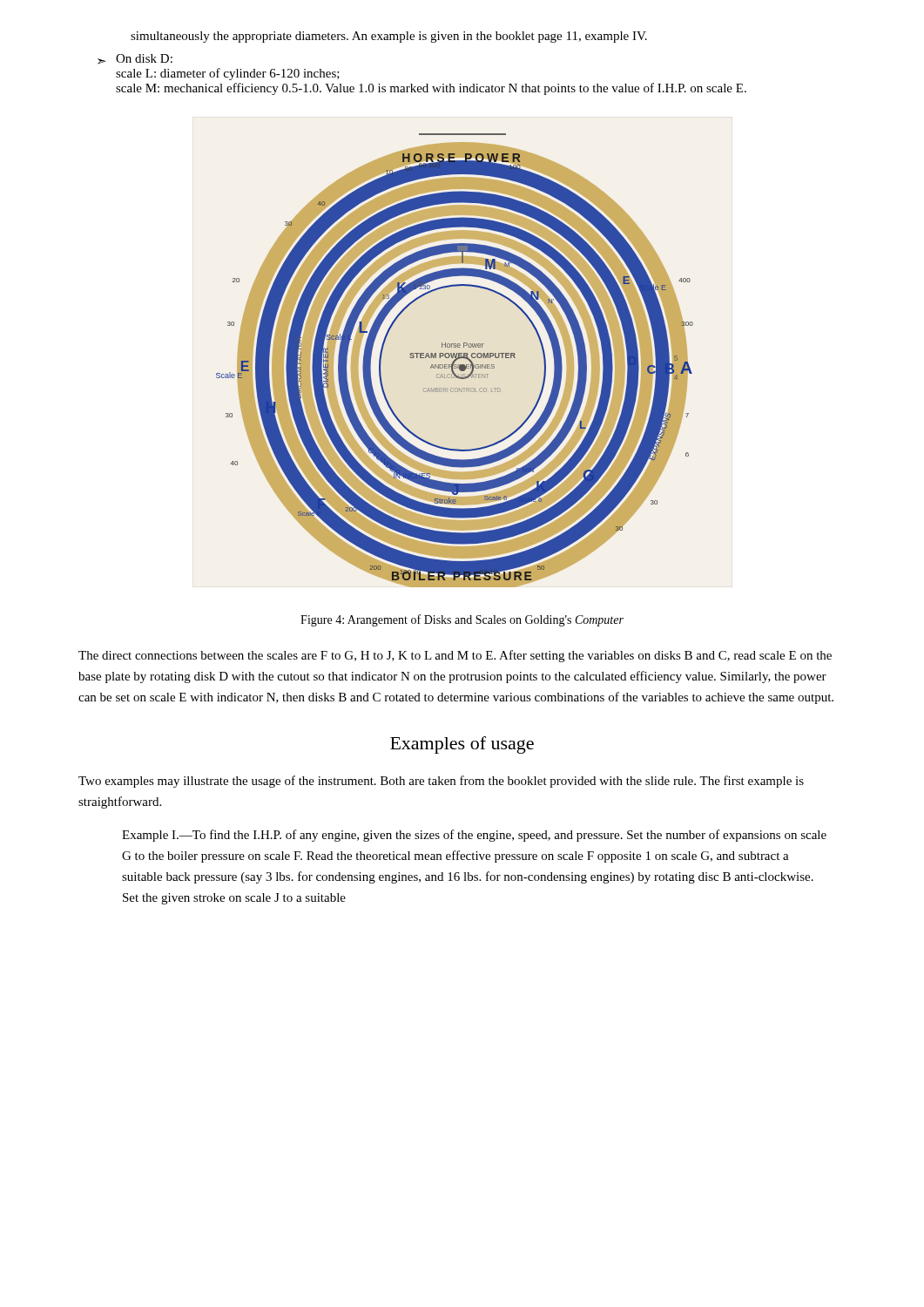Select the text block that says "The direct connections between the scales"
Screen dimensions: 1307x924
(x=456, y=676)
